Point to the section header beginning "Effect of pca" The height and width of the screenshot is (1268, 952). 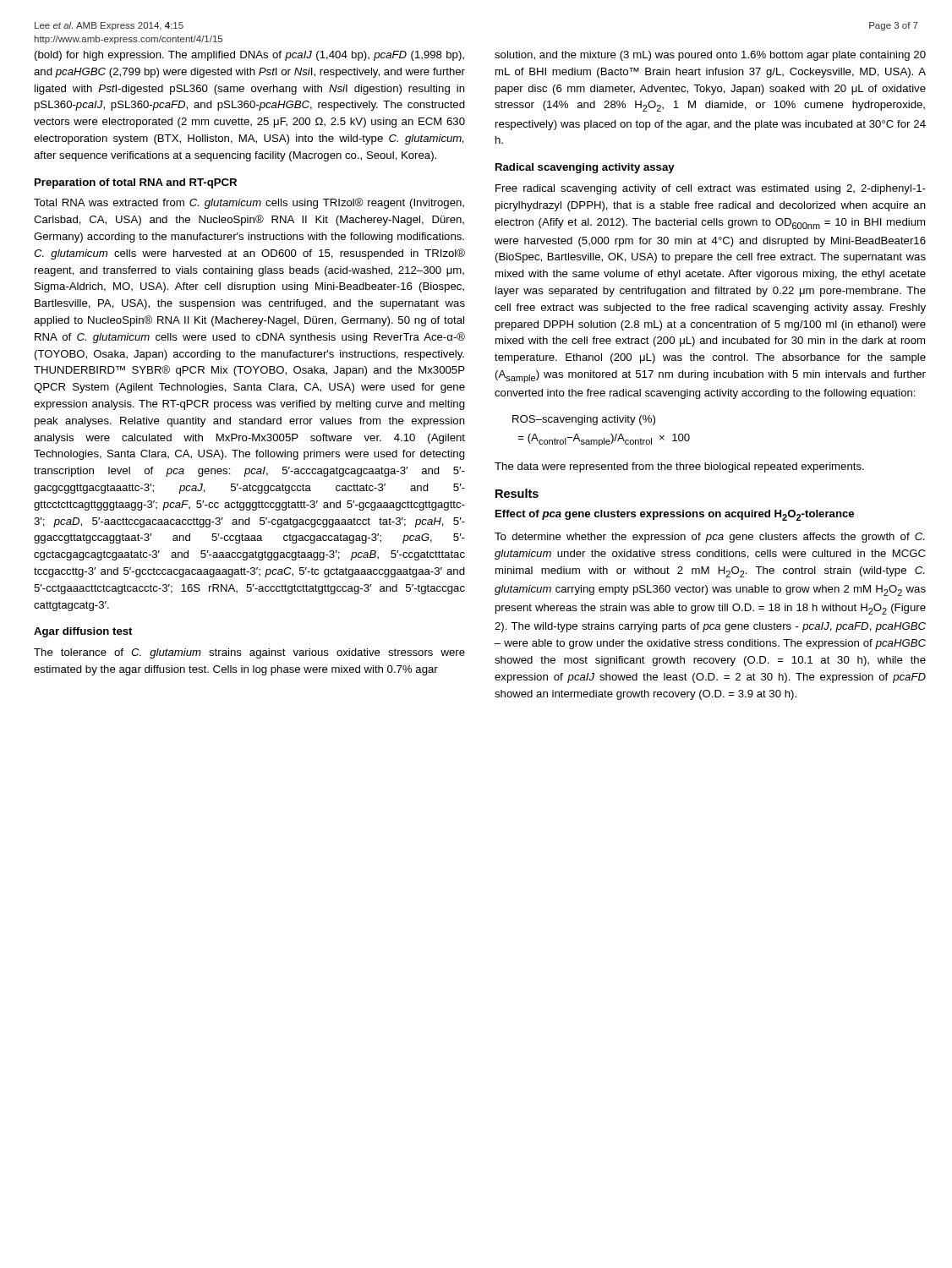tap(674, 515)
